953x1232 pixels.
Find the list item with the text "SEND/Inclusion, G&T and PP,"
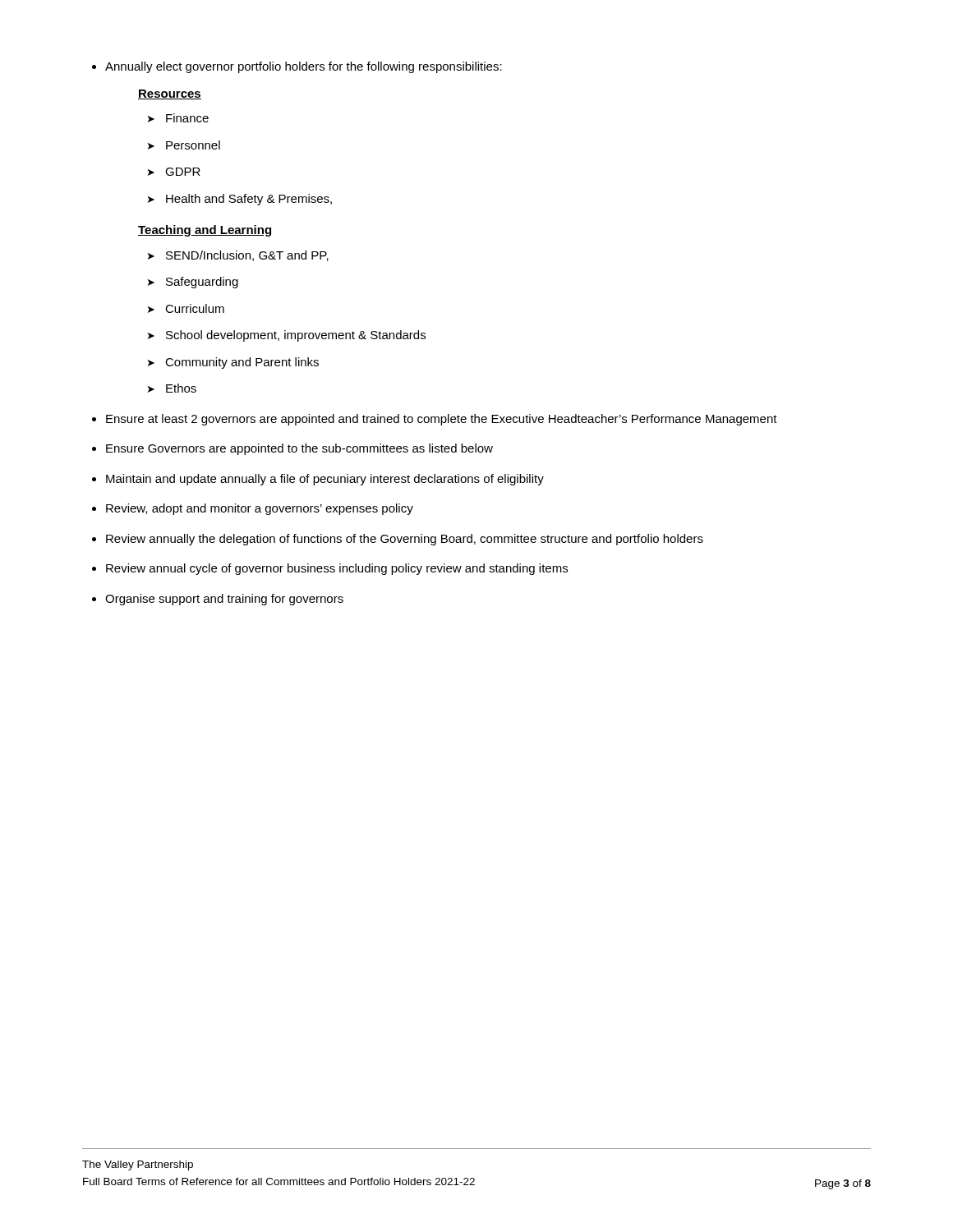[x=247, y=255]
